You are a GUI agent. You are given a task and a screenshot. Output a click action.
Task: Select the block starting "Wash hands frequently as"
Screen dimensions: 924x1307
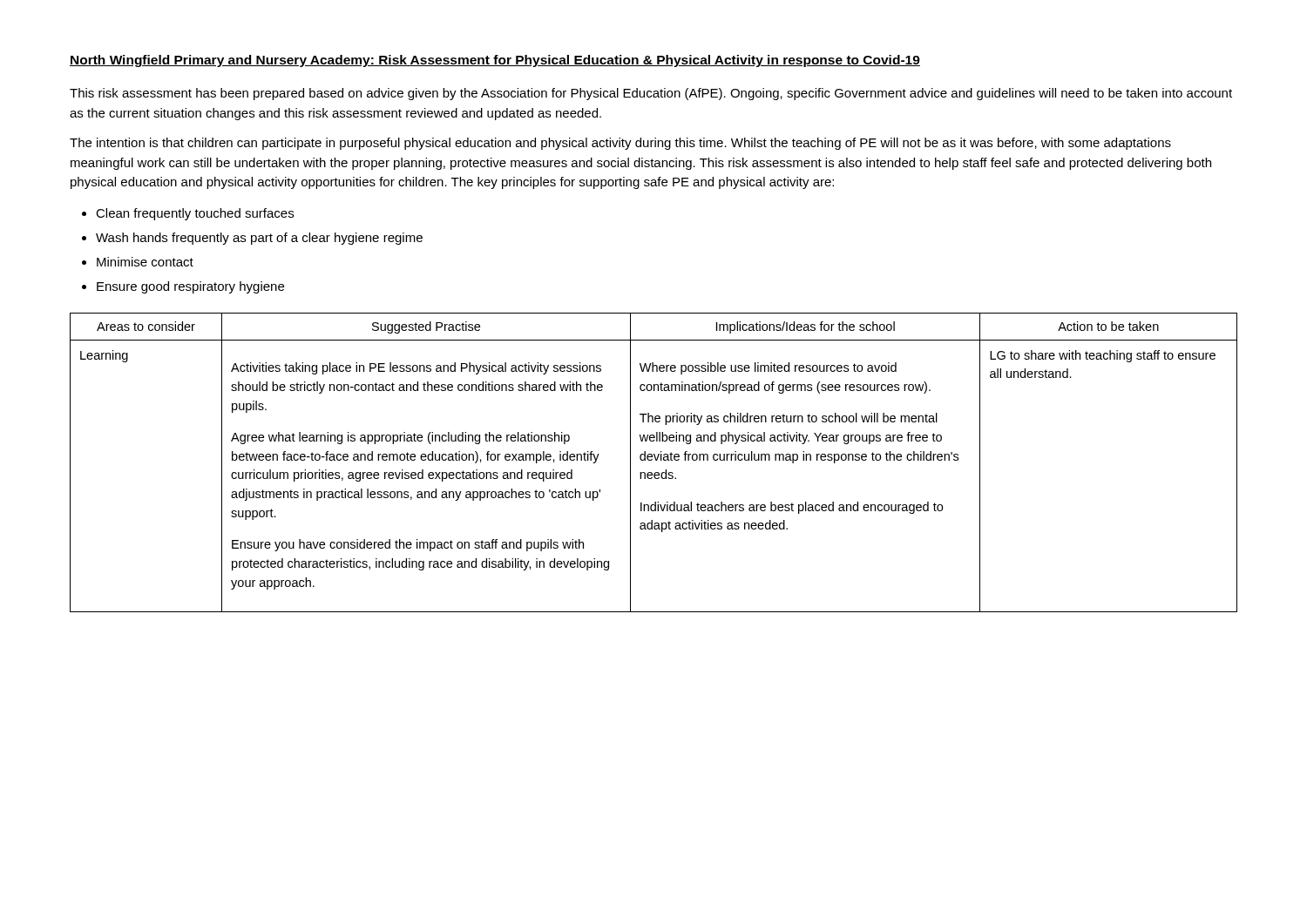[x=259, y=237]
